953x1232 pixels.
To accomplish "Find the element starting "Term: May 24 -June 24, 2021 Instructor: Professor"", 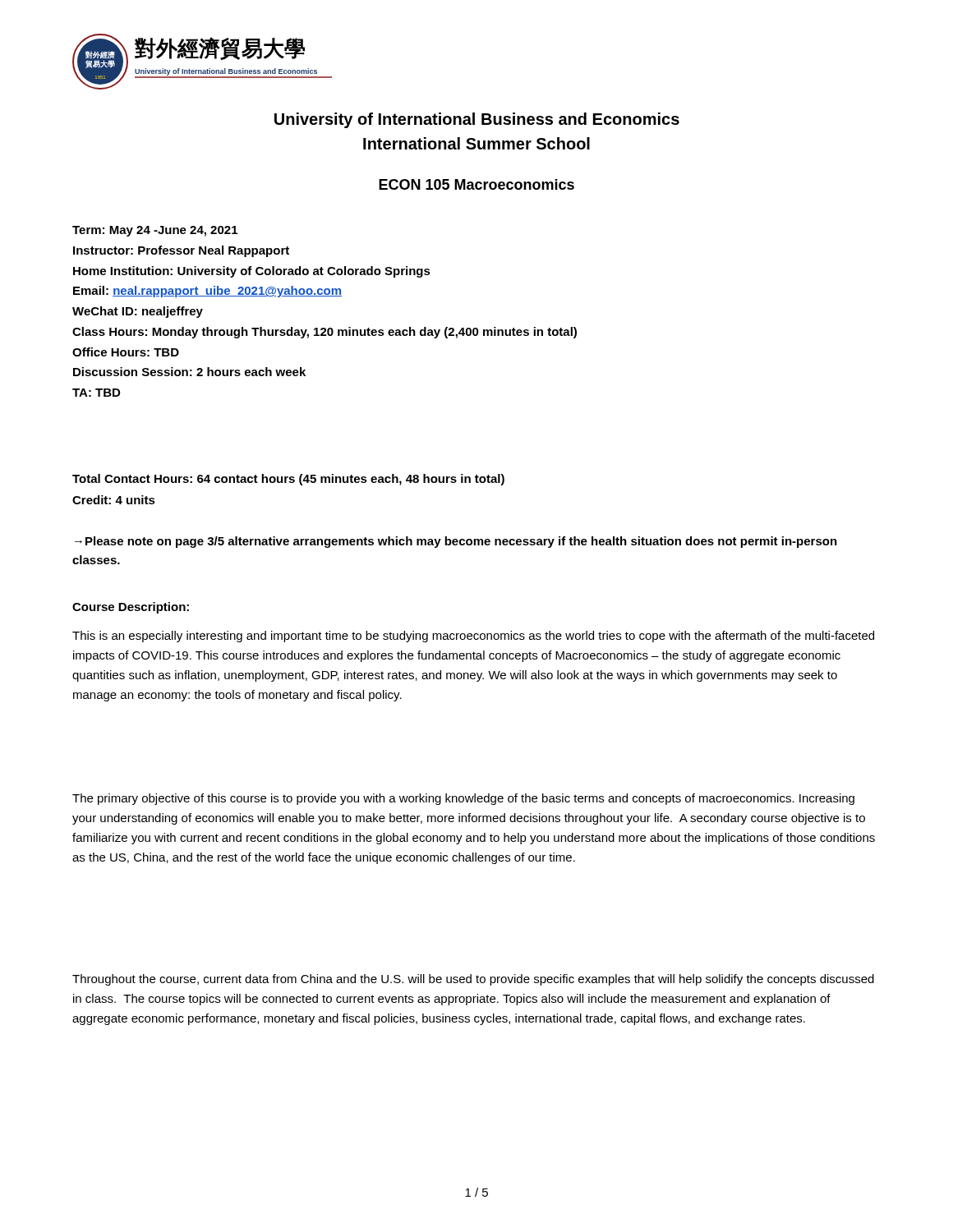I will 155,231.
